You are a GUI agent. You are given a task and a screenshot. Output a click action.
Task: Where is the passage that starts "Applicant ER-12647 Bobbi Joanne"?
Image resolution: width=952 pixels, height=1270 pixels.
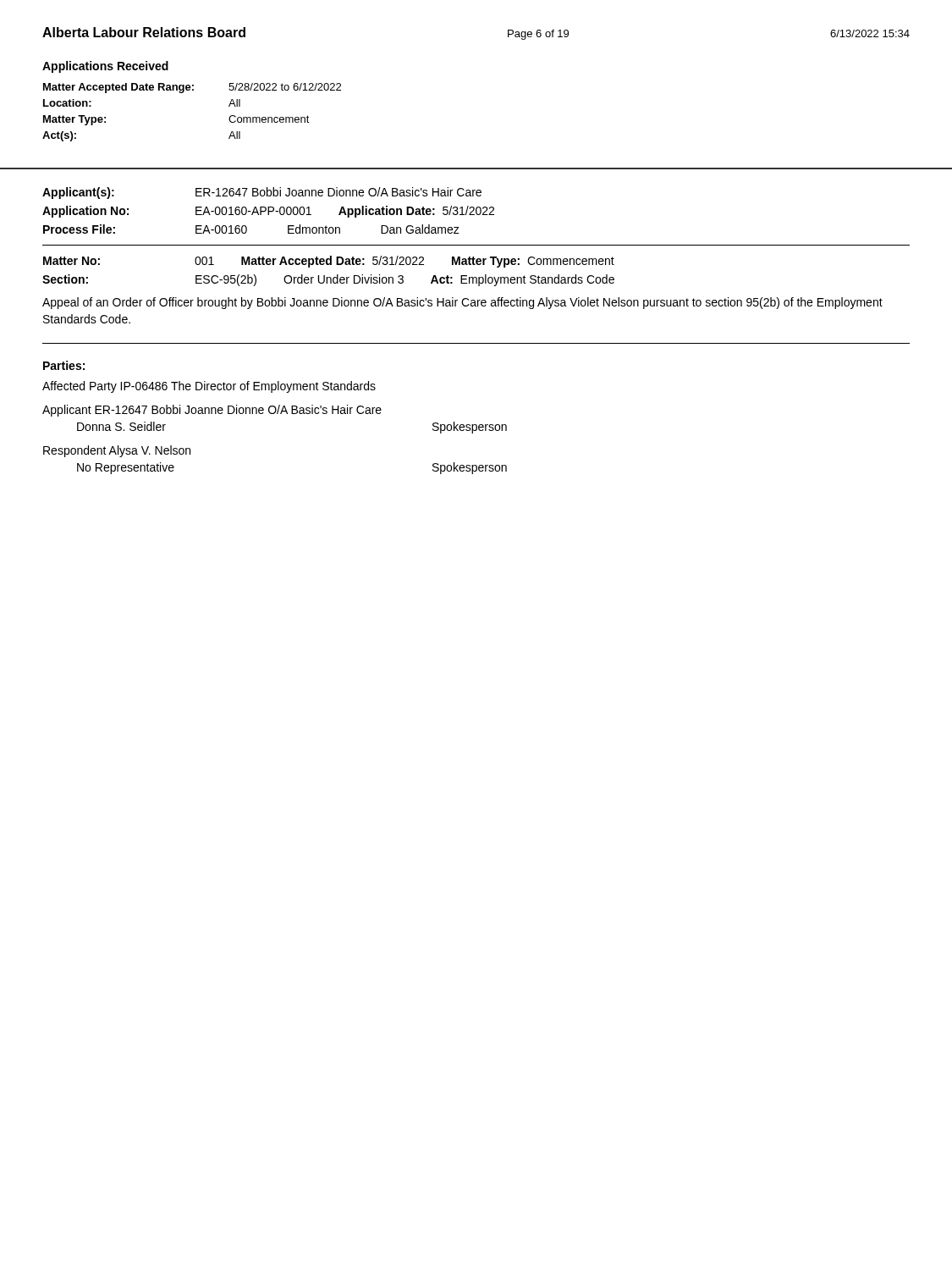pos(212,410)
